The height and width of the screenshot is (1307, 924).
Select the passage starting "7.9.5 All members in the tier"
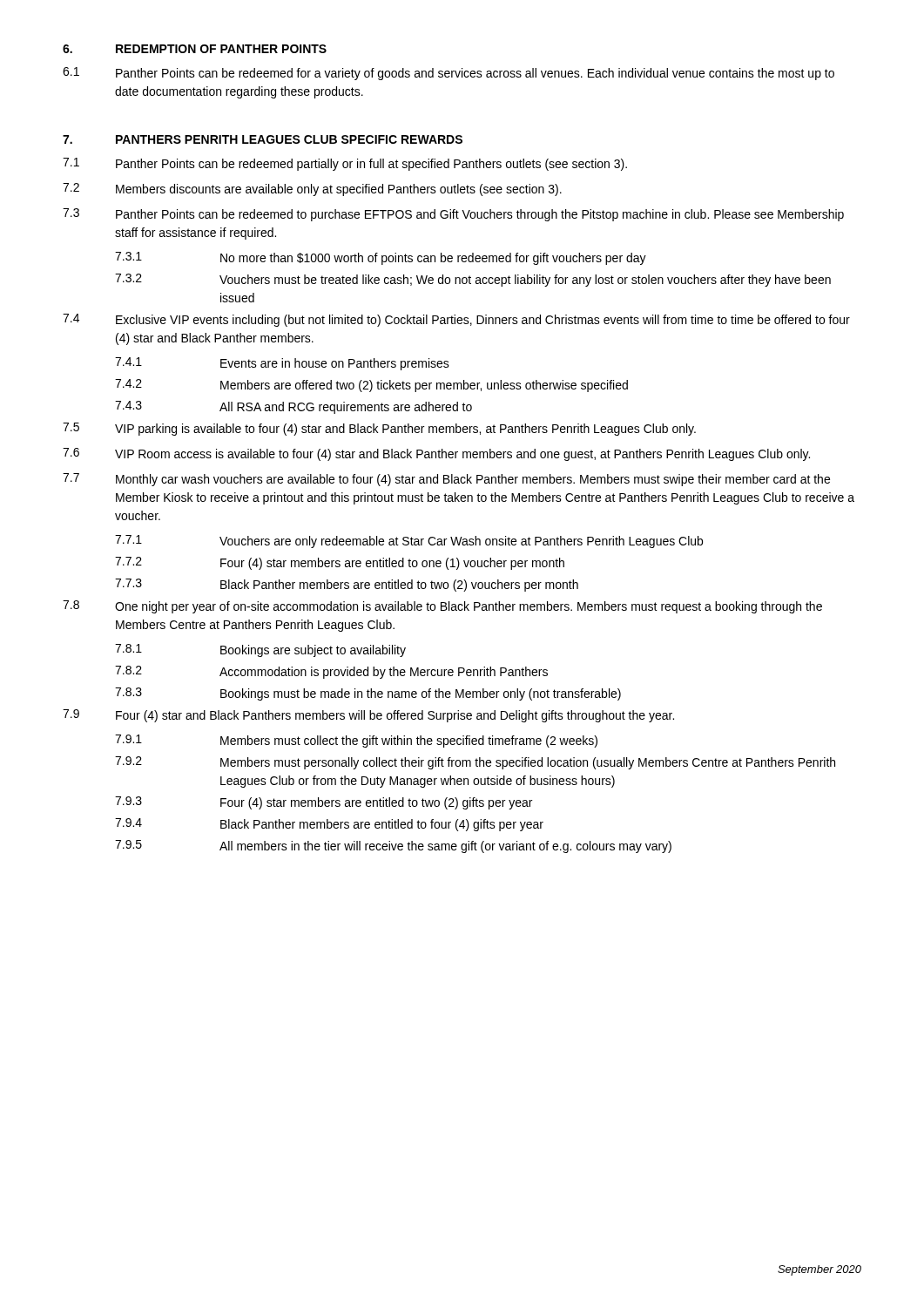(x=462, y=847)
